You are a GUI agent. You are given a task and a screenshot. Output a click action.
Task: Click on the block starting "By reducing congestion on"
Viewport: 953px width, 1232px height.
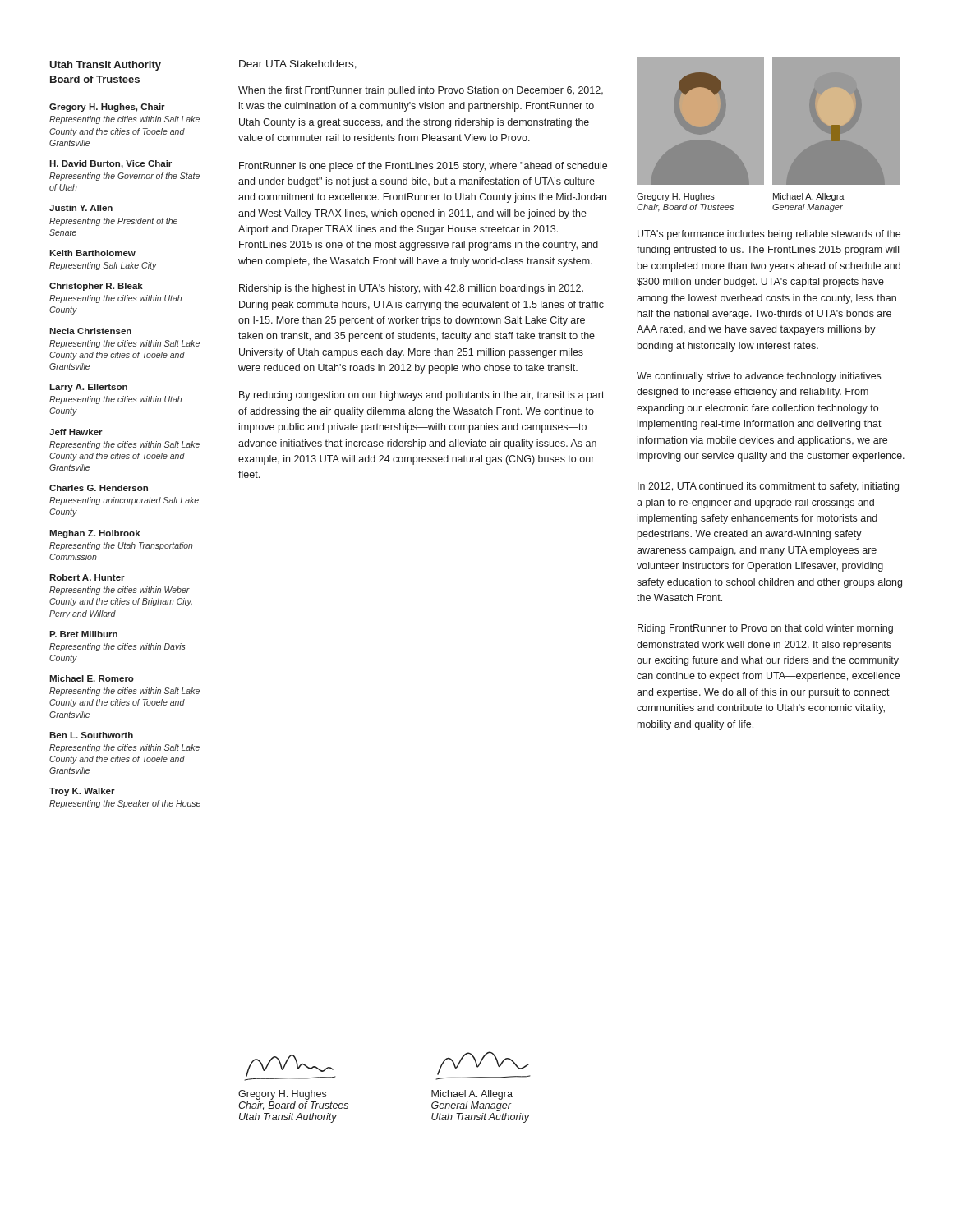421,435
